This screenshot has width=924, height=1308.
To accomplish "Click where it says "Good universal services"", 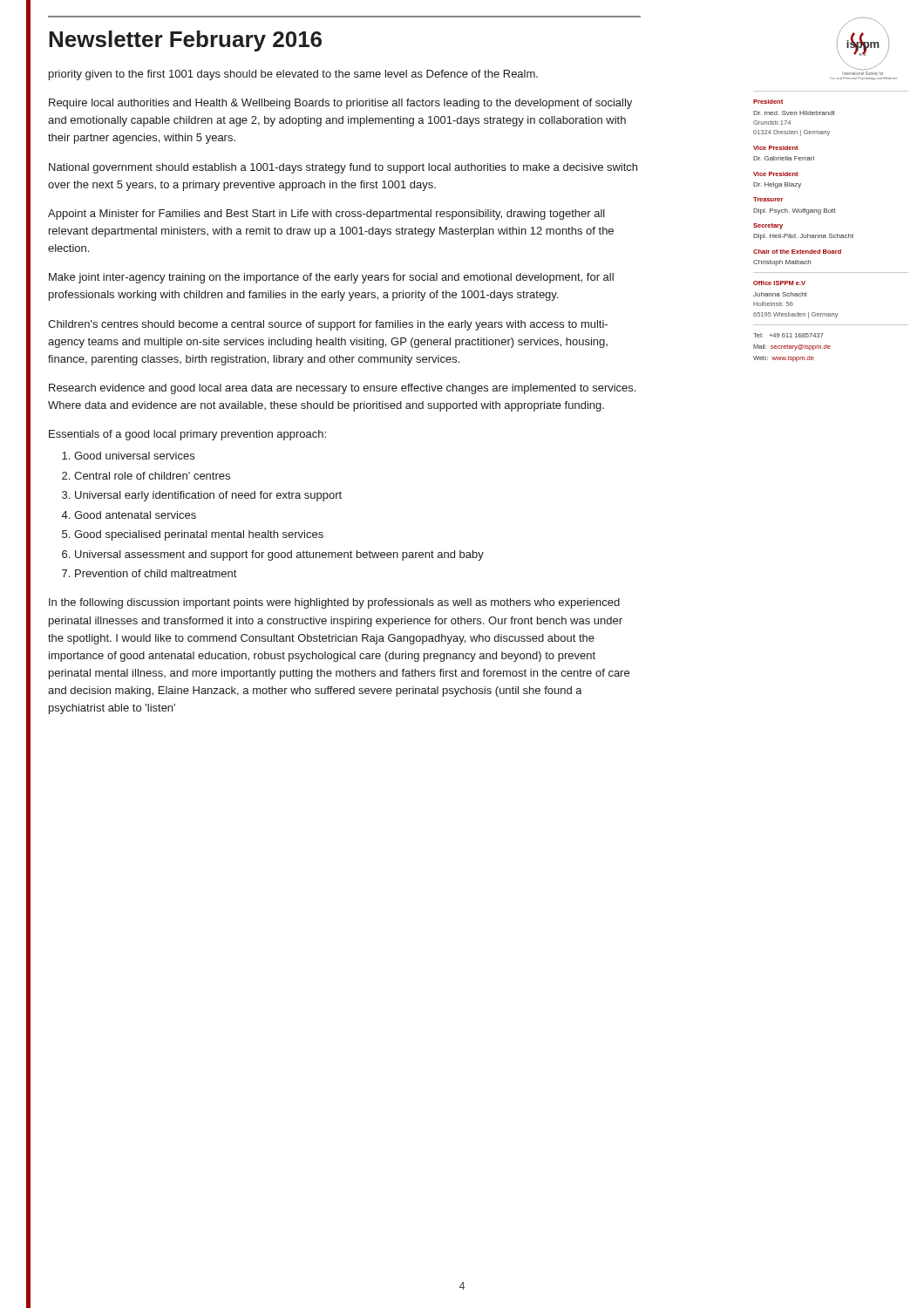I will point(135,456).
